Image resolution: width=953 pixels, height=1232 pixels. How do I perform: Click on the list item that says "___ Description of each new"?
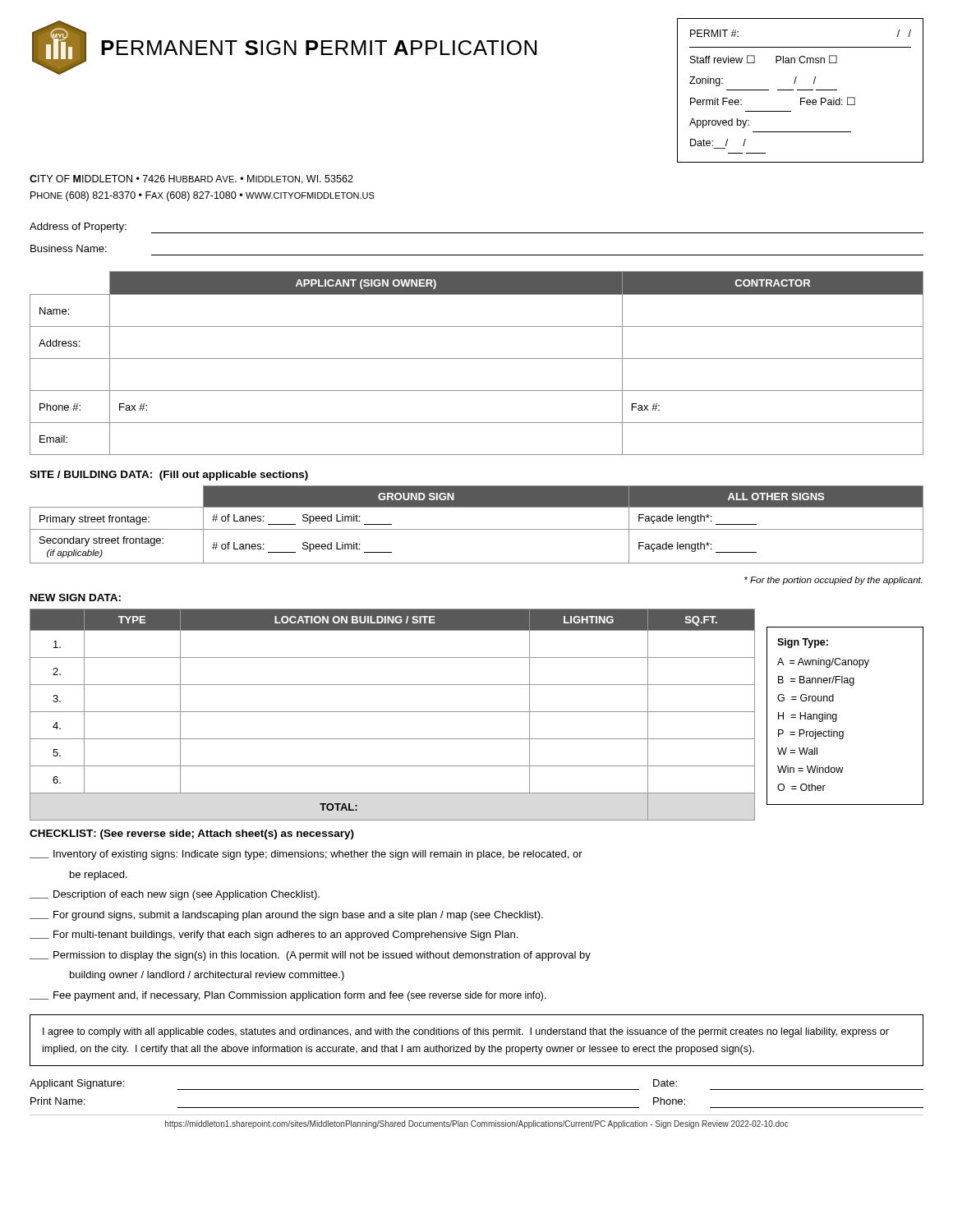coord(175,894)
